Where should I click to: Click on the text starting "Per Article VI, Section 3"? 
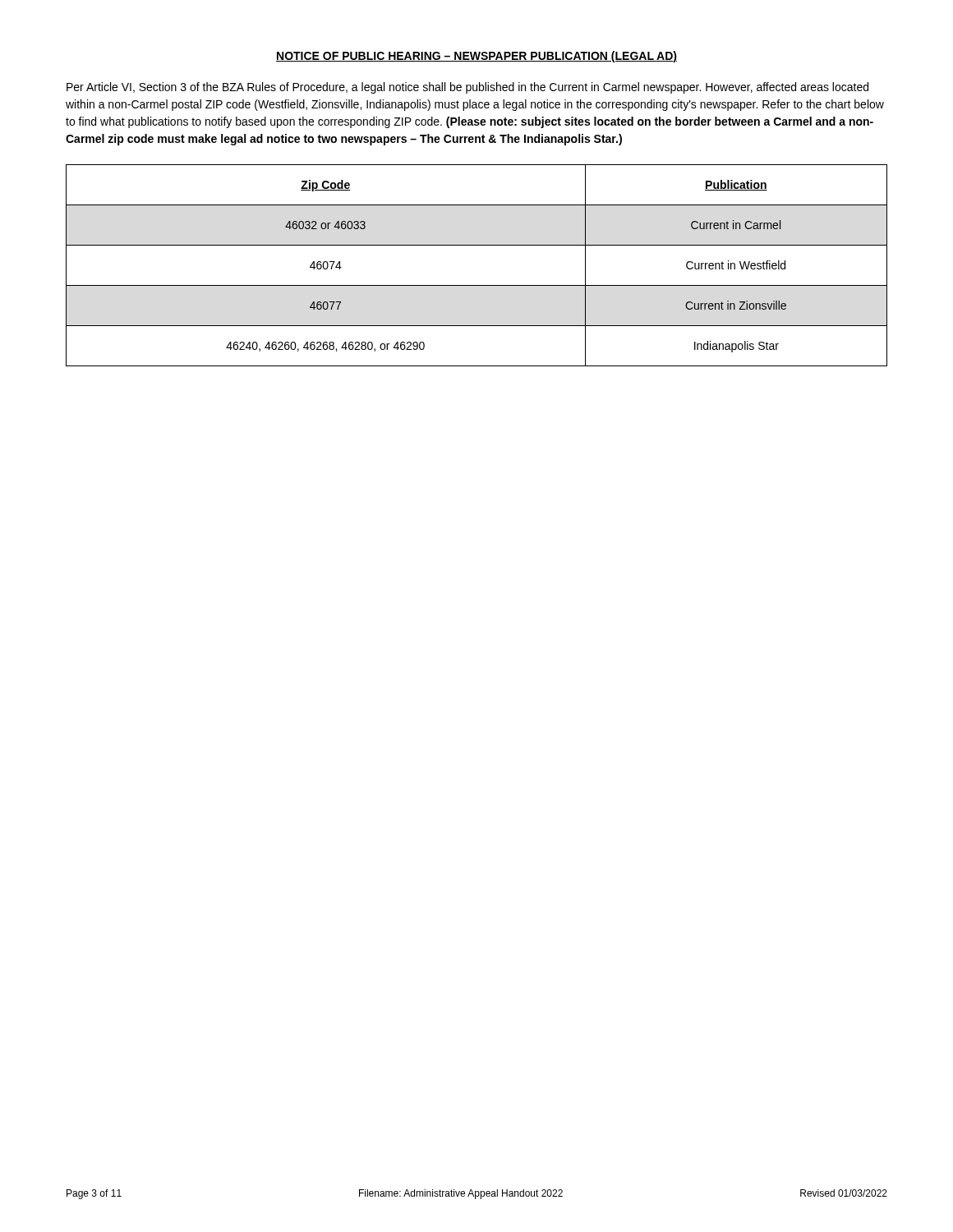pos(475,113)
